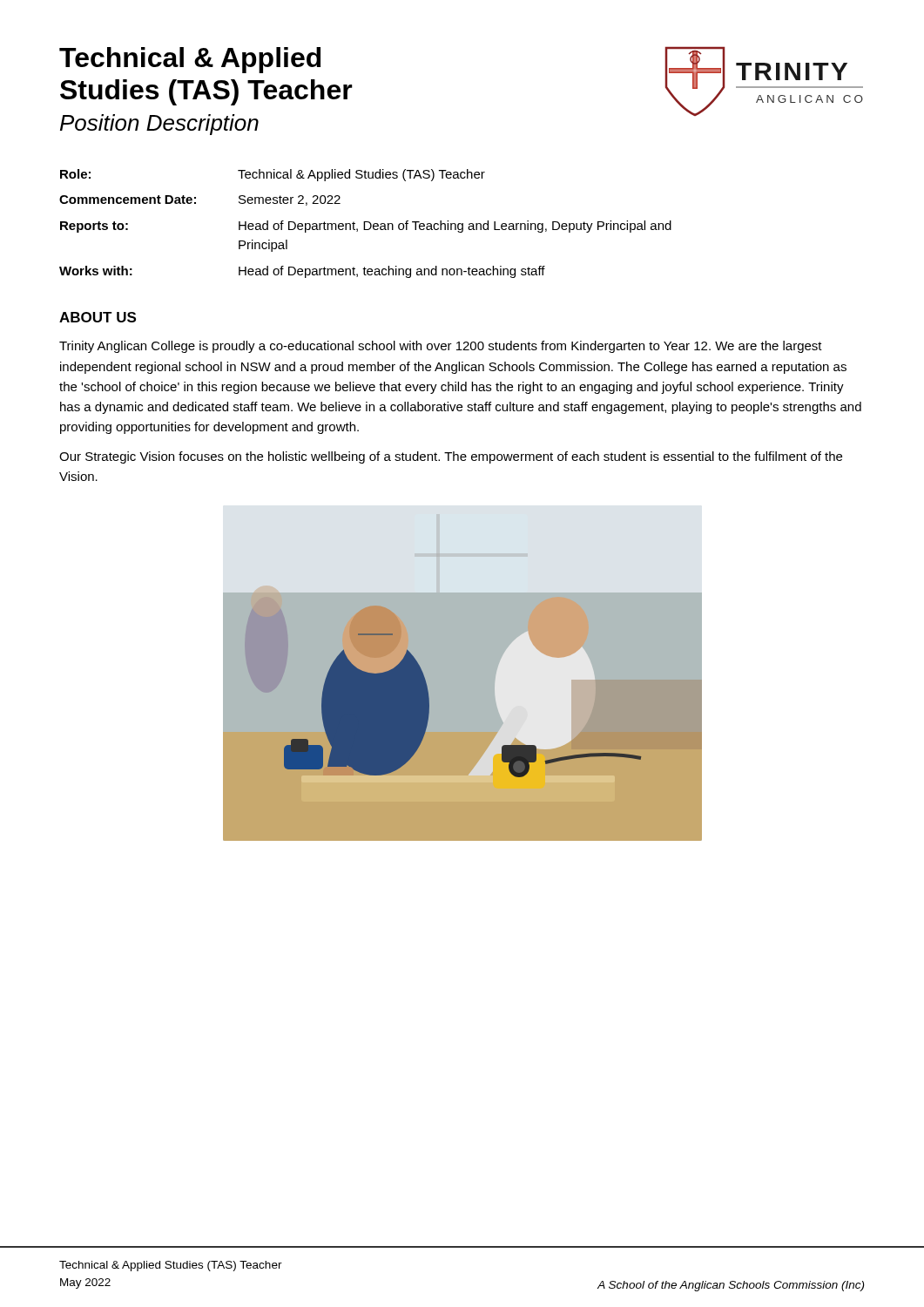Where is the passage that starts "Our Strategic Vision focuses on"?
The height and width of the screenshot is (1307, 924).
click(x=451, y=466)
